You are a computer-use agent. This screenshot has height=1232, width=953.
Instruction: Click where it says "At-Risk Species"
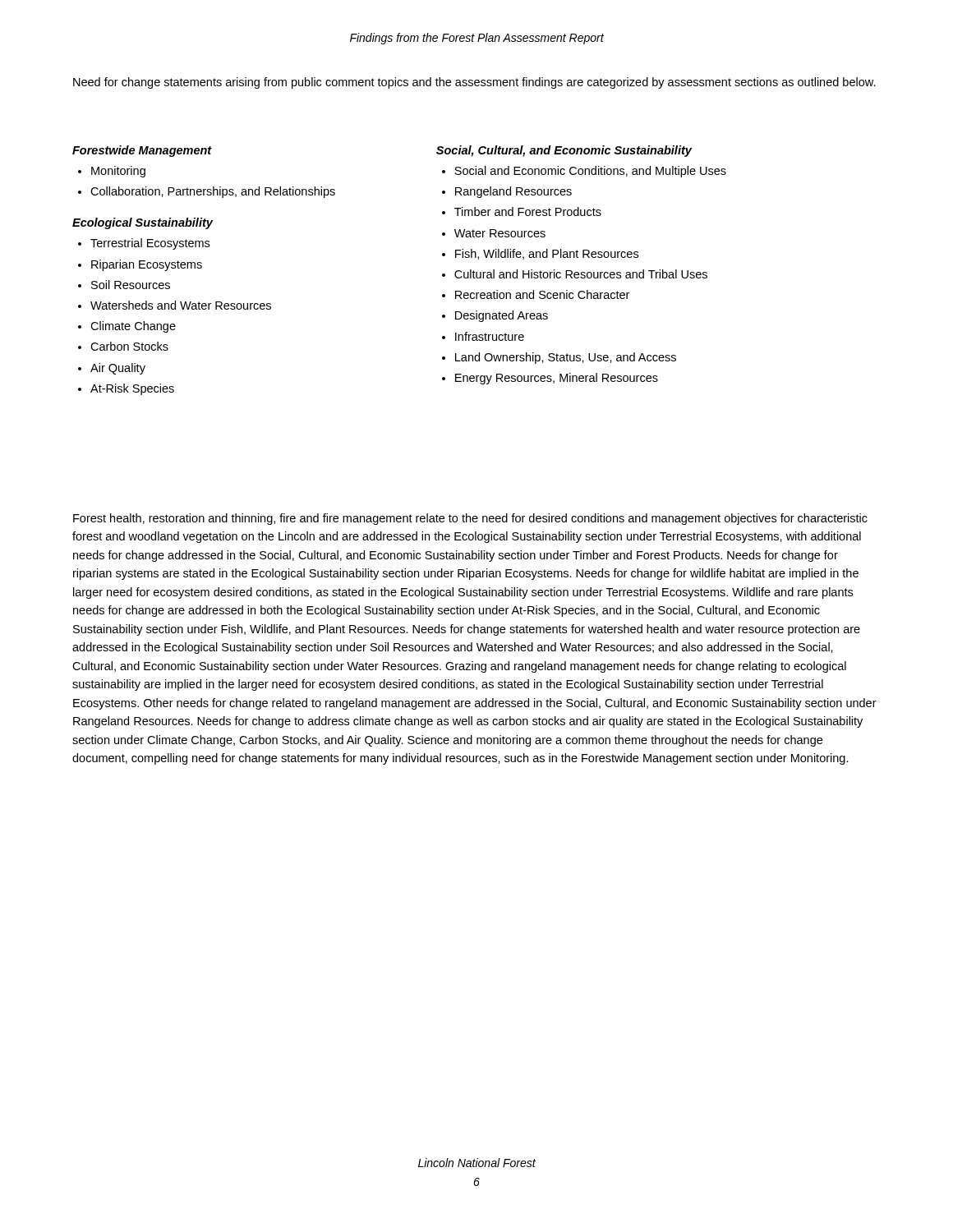point(132,388)
